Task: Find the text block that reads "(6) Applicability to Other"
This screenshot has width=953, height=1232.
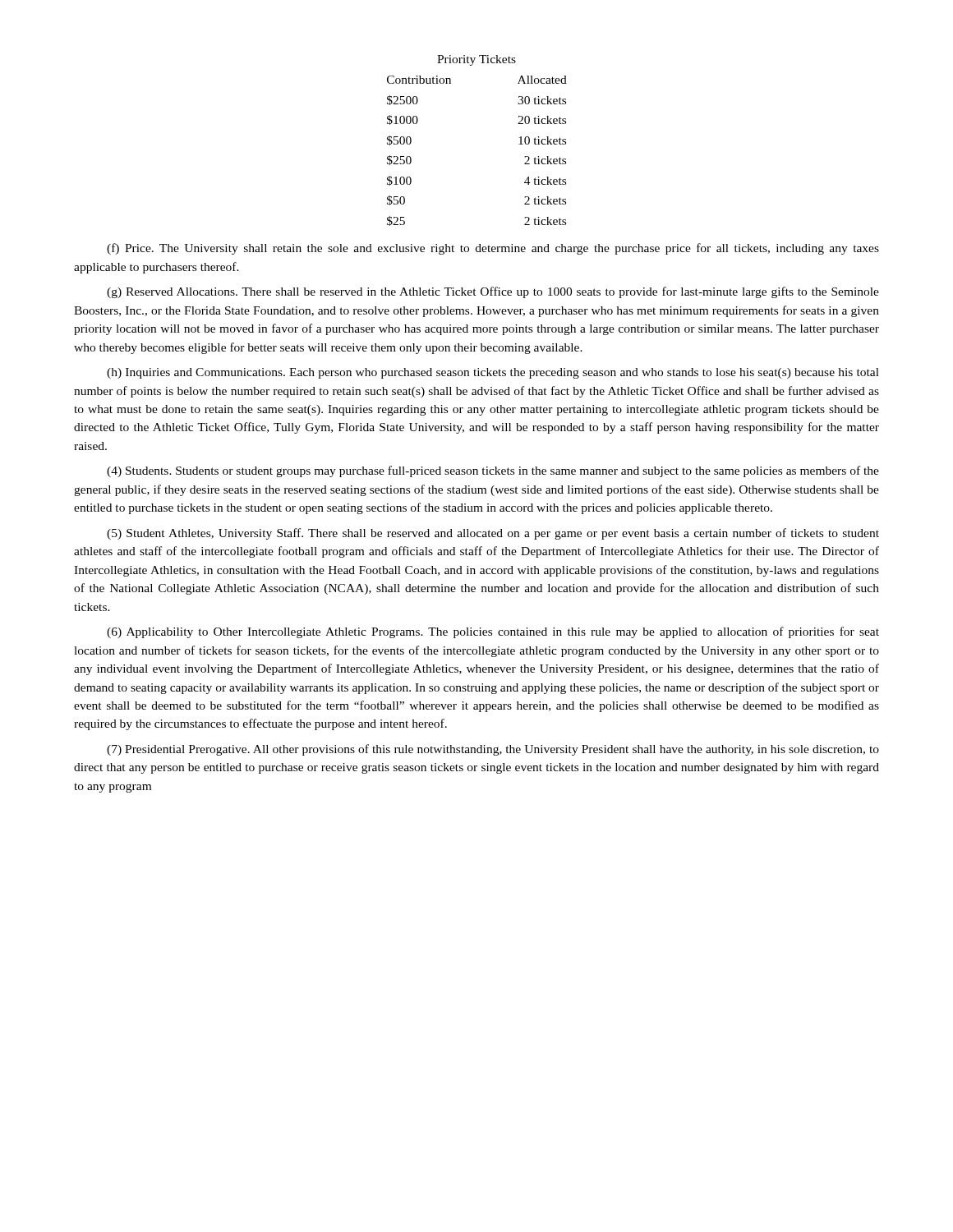Action: (x=476, y=677)
